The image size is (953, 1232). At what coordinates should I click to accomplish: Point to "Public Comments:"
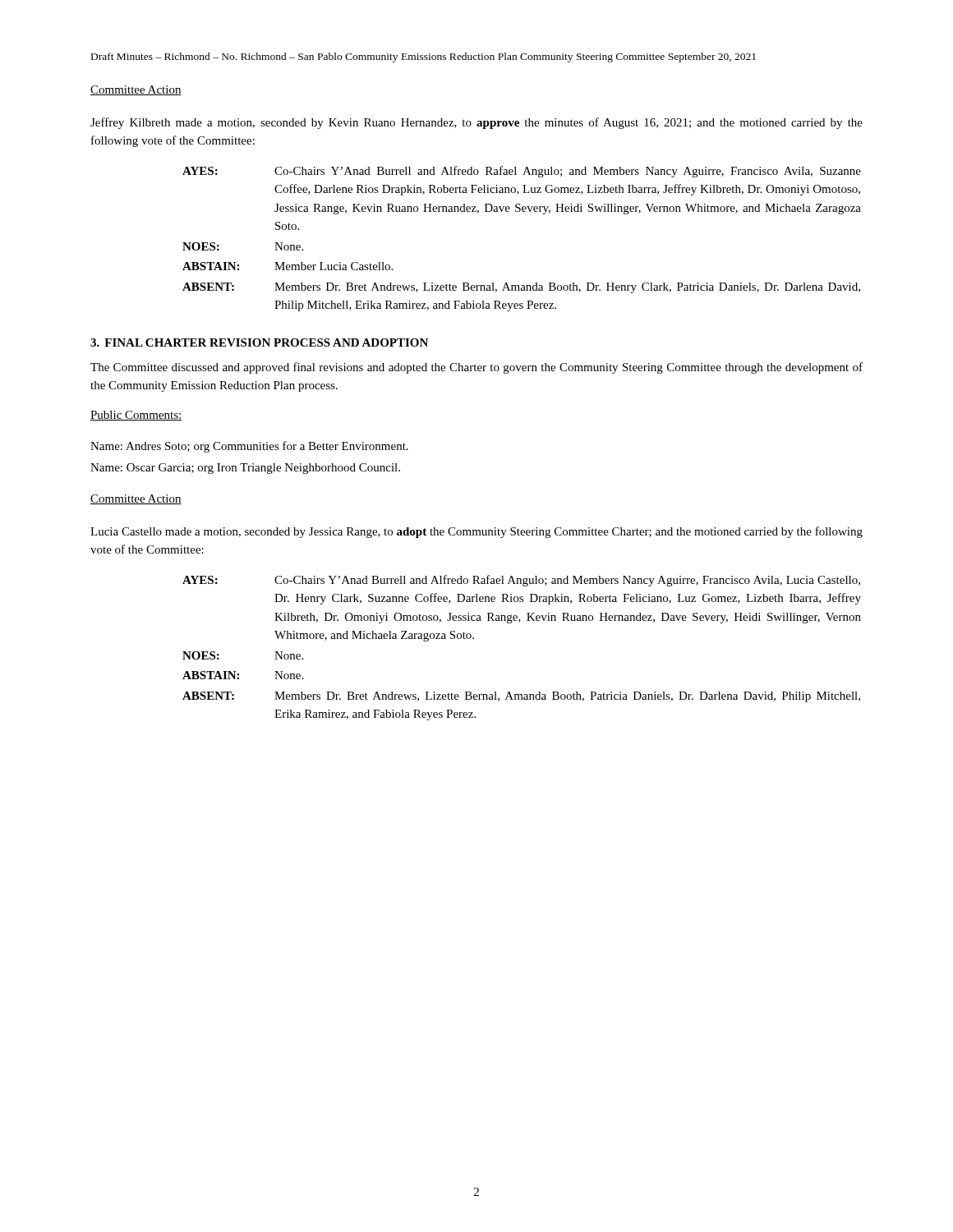point(136,415)
